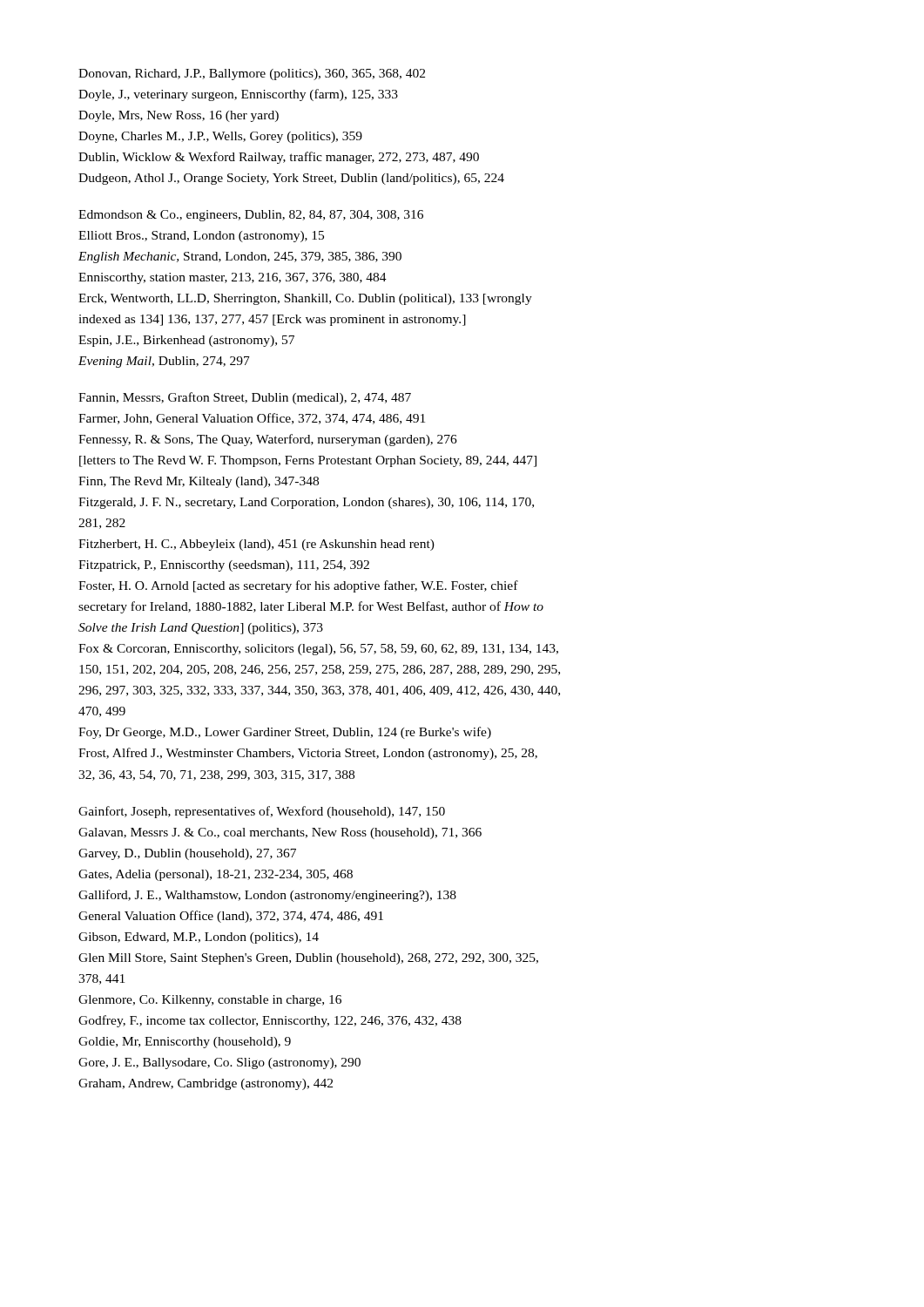Click on the element starting "Gore, J. E.,"
This screenshot has height=1307, width=924.
219,1063
